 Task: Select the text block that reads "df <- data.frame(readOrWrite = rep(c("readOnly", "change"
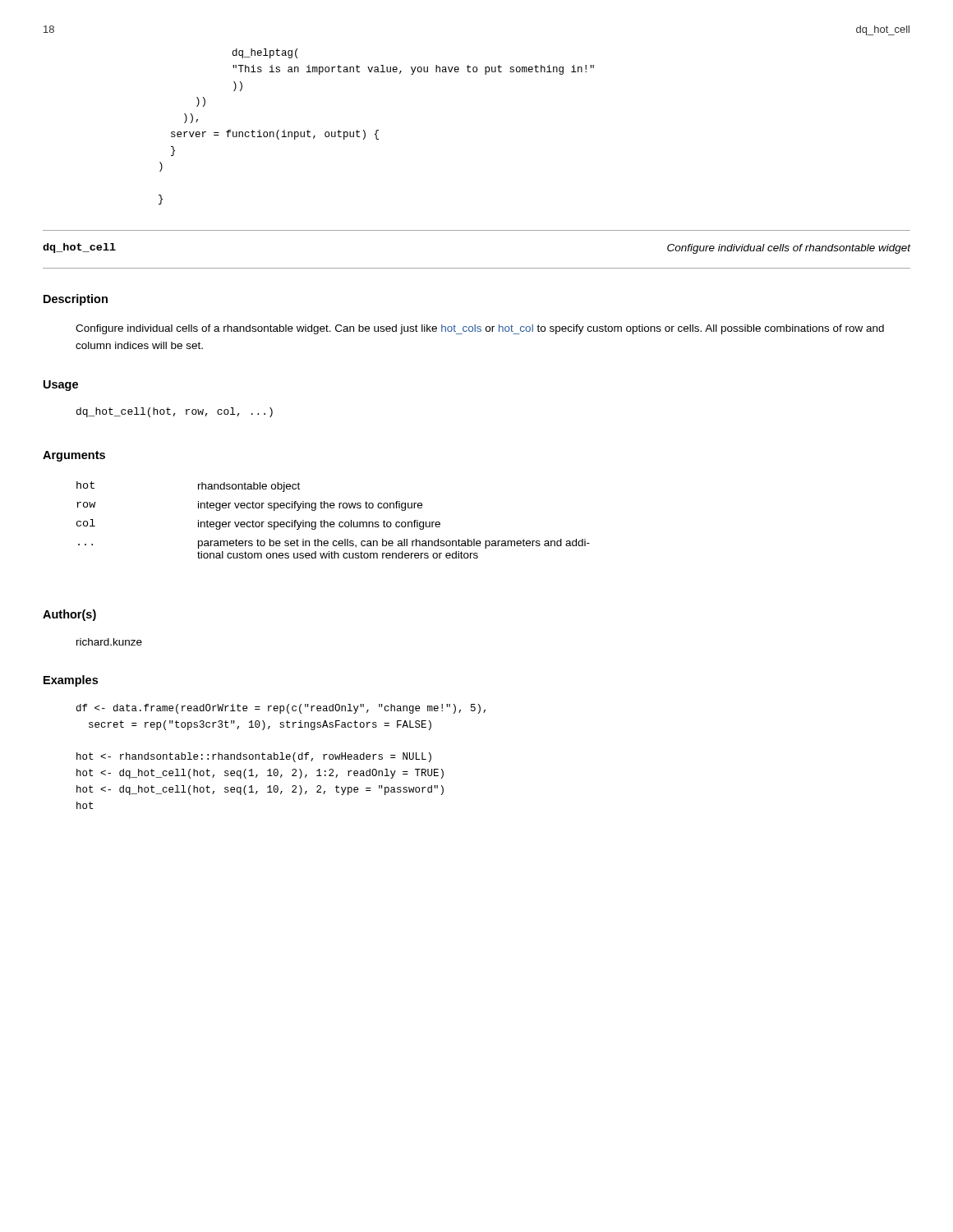pos(282,757)
